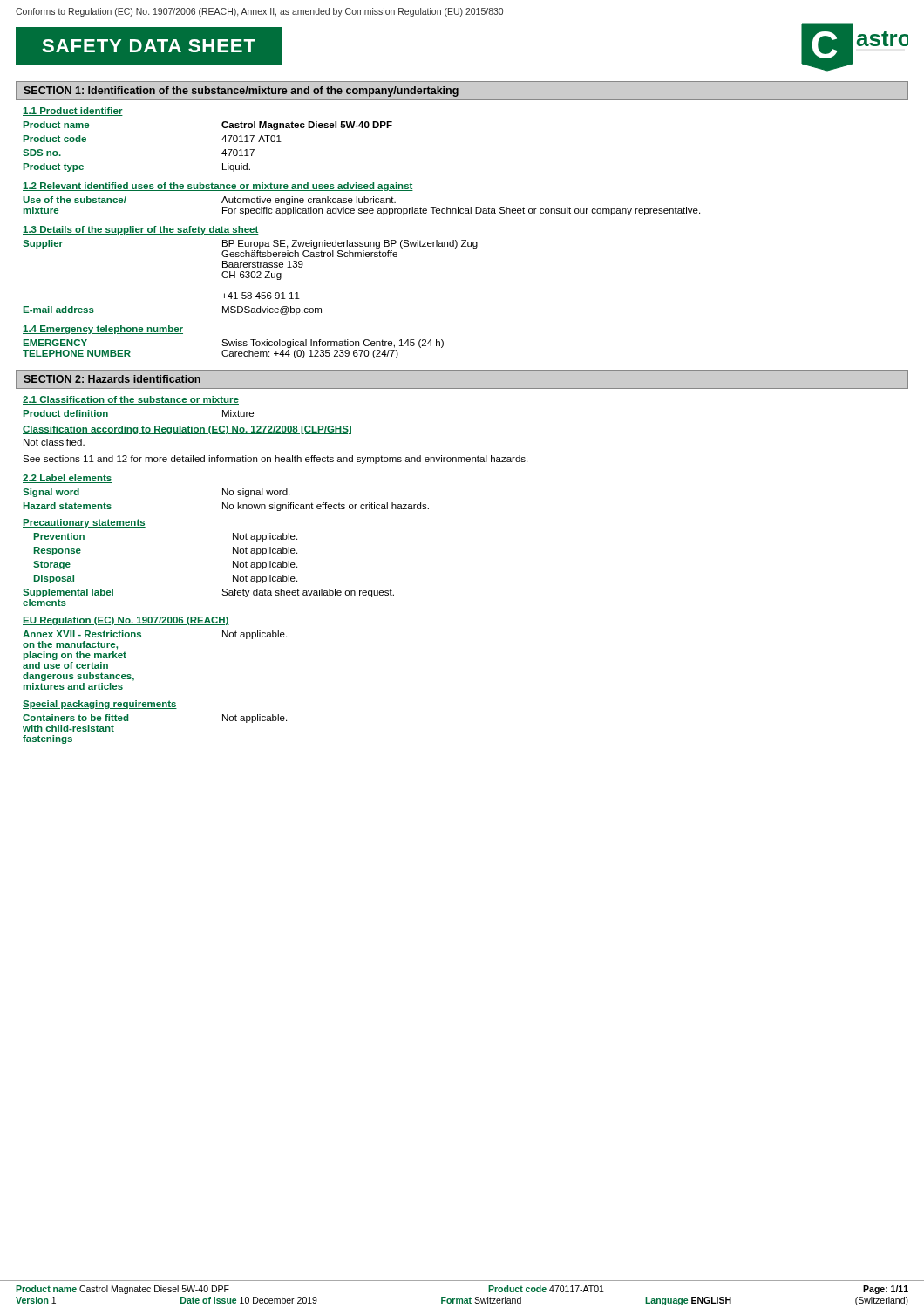Click the passage that begins "Supplier BP Europa"
The image size is (924, 1308).
point(250,244)
